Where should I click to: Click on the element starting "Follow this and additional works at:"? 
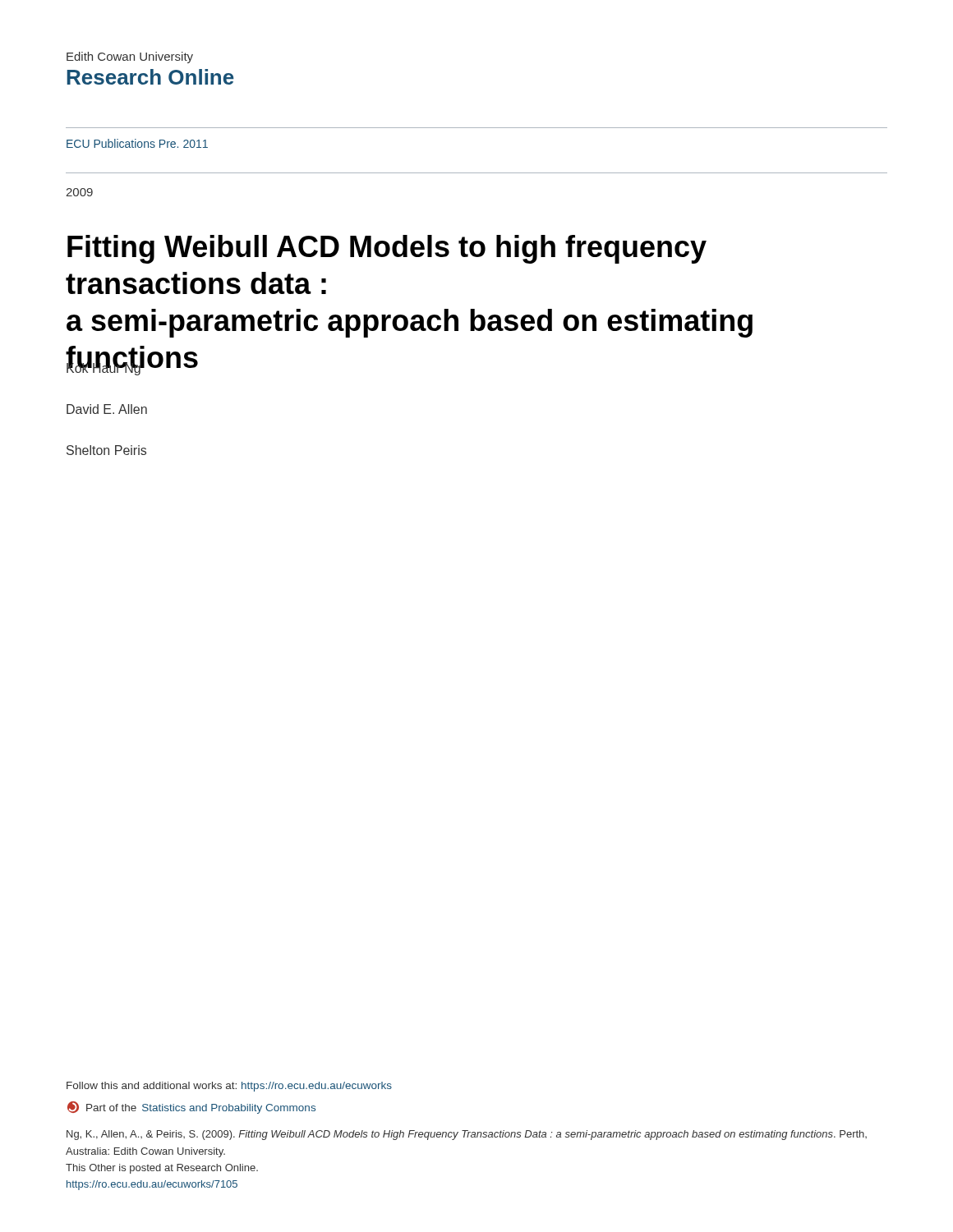(x=229, y=1086)
